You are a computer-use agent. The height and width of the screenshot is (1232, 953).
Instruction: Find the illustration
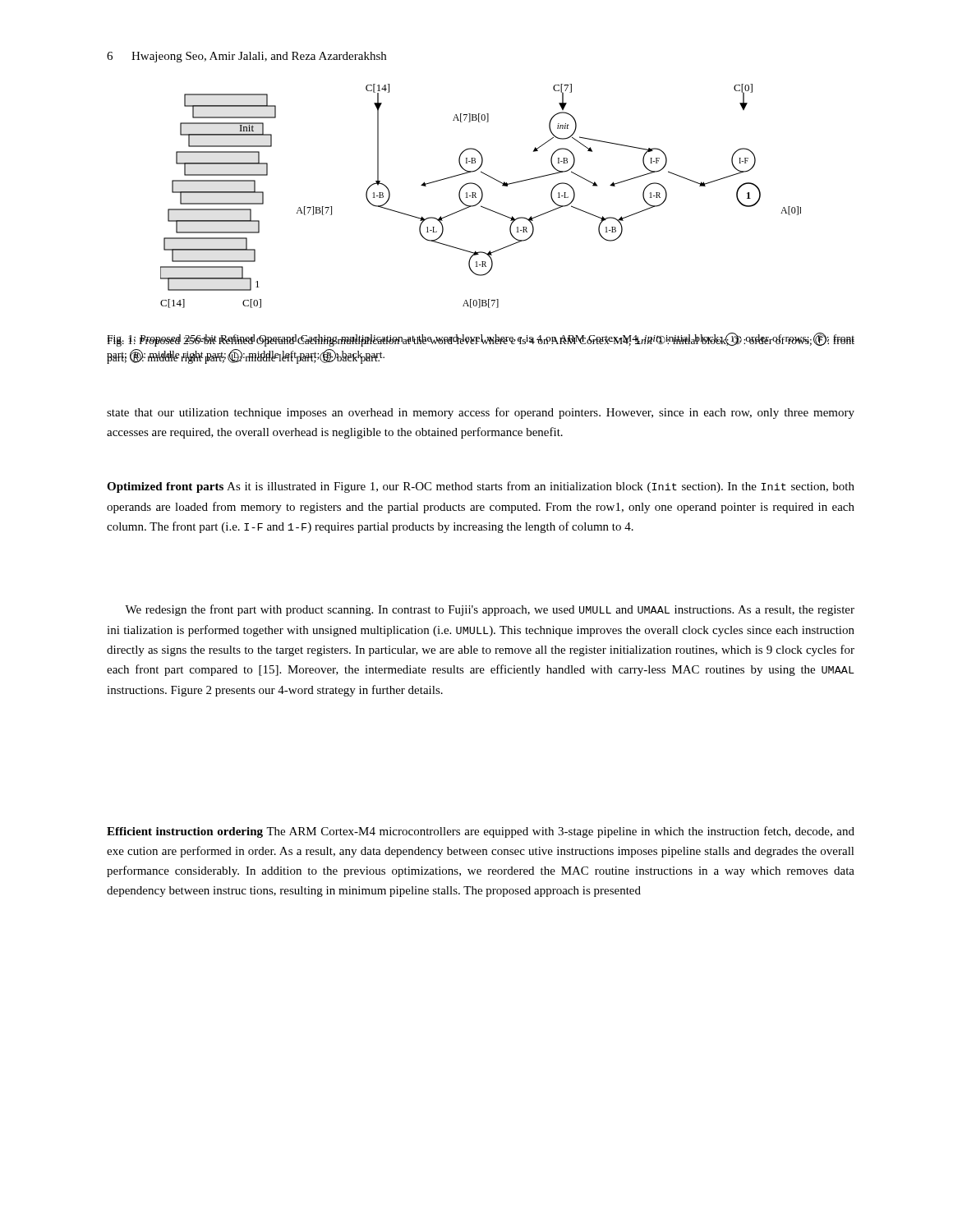tap(481, 201)
